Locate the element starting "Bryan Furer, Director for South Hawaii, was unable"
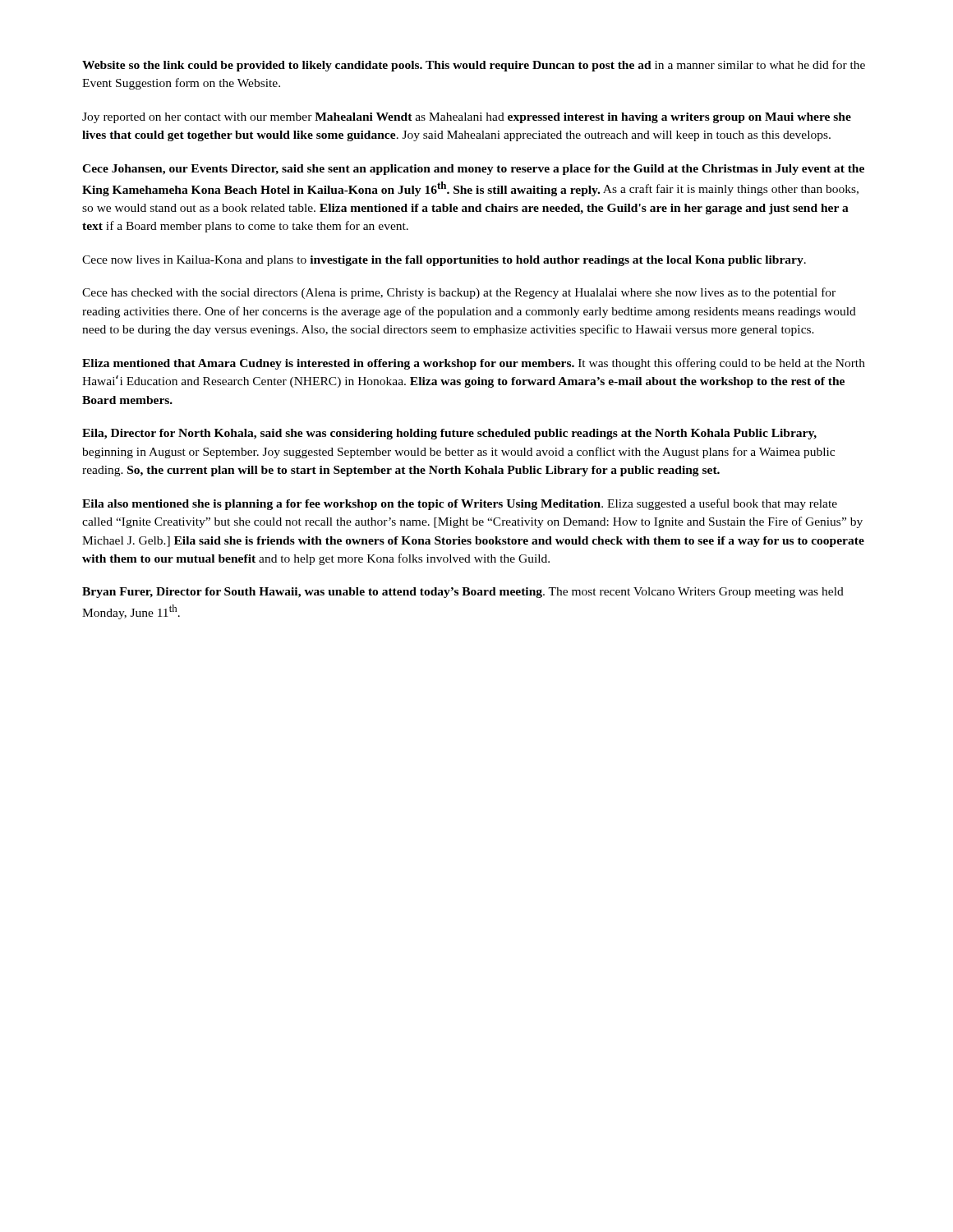Viewport: 953px width, 1232px height. (463, 602)
